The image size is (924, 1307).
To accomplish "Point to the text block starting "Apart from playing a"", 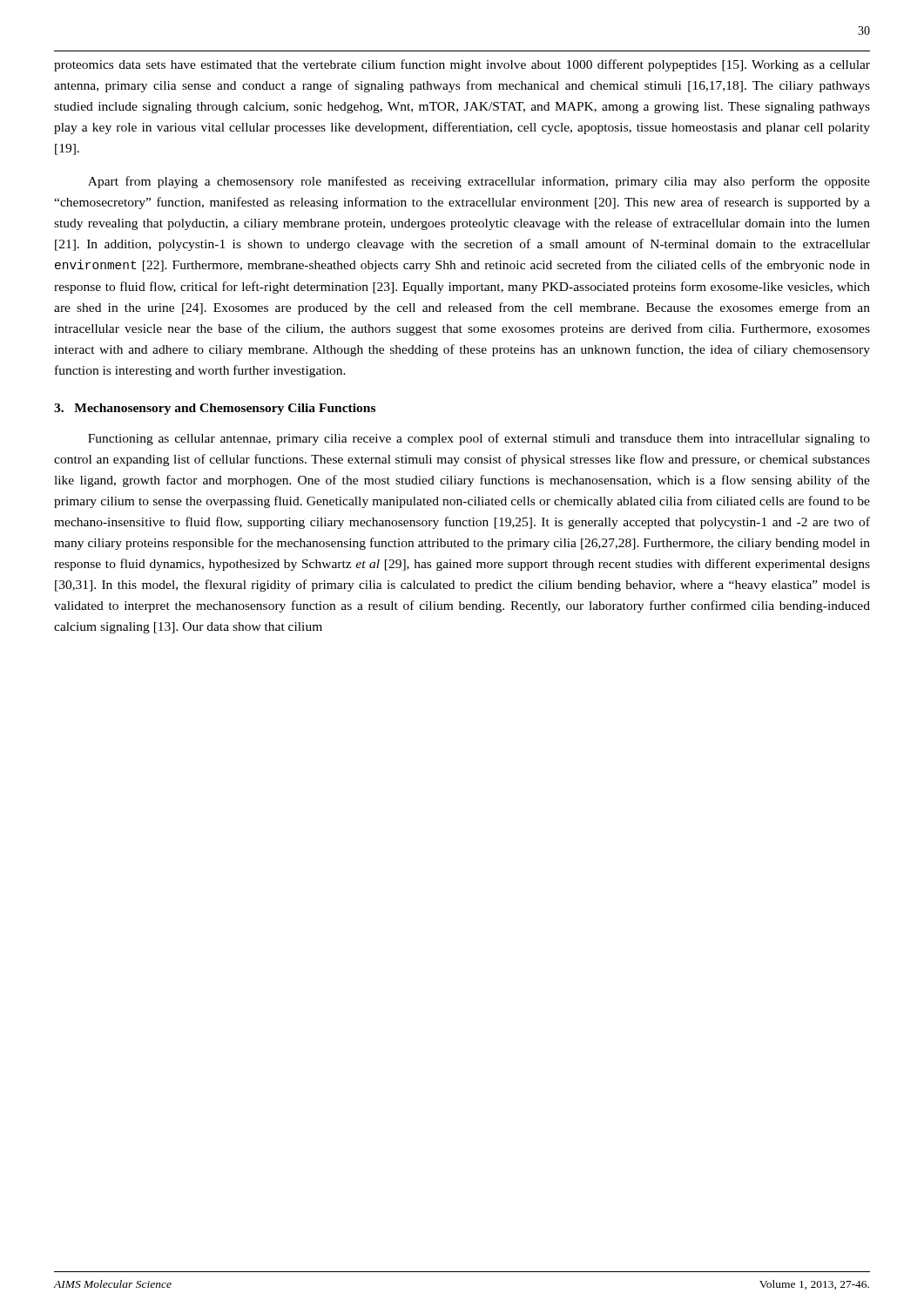I will (x=462, y=275).
